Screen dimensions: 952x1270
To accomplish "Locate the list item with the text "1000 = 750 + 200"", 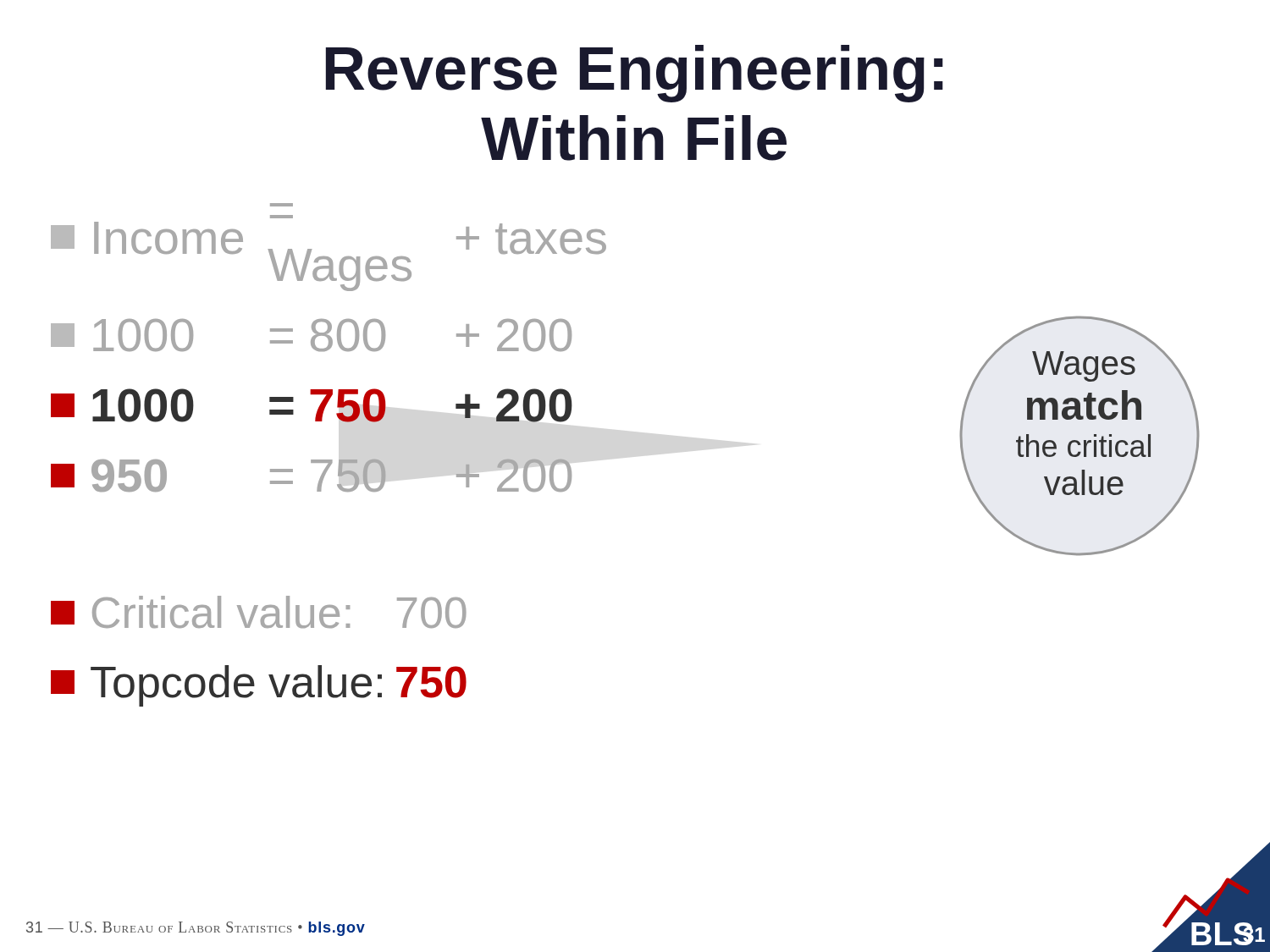I will point(312,405).
